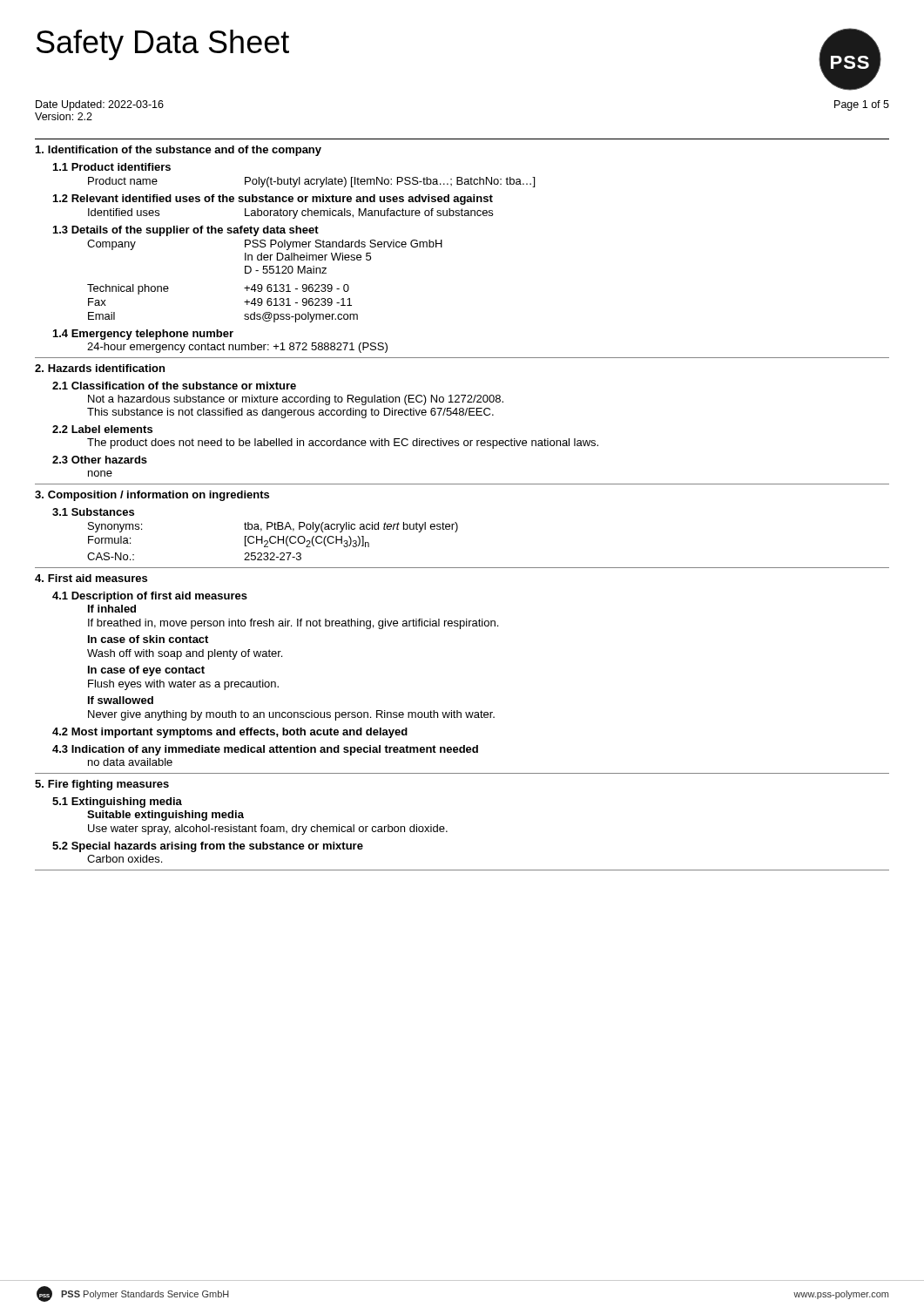This screenshot has height=1307, width=924.
Task: Point to the section header beginning "1.3 Details of the"
Action: pos(185,230)
